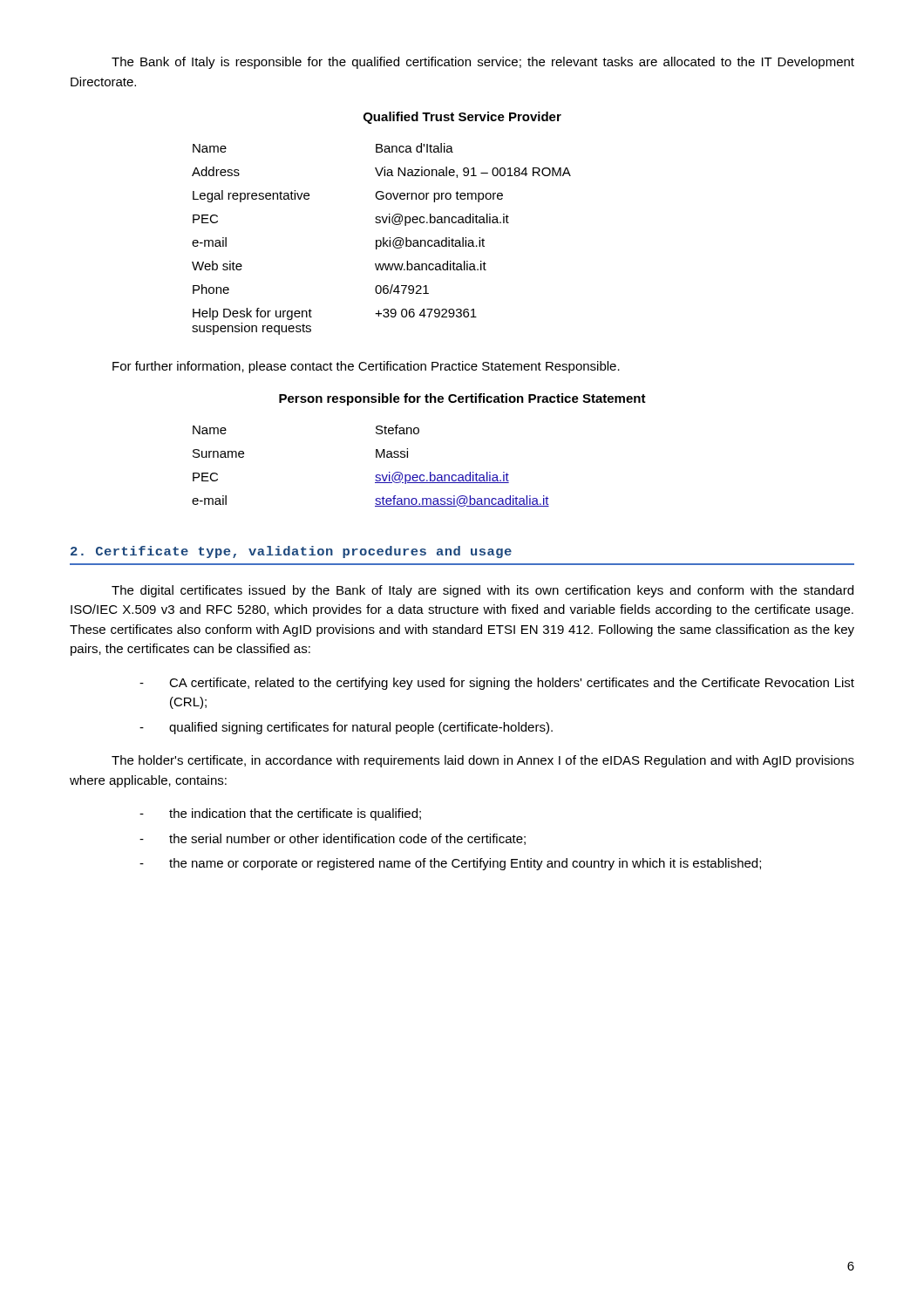The width and height of the screenshot is (924, 1308).
Task: Navigate to the passage starting "The holder's certificate, in"
Action: click(x=462, y=770)
